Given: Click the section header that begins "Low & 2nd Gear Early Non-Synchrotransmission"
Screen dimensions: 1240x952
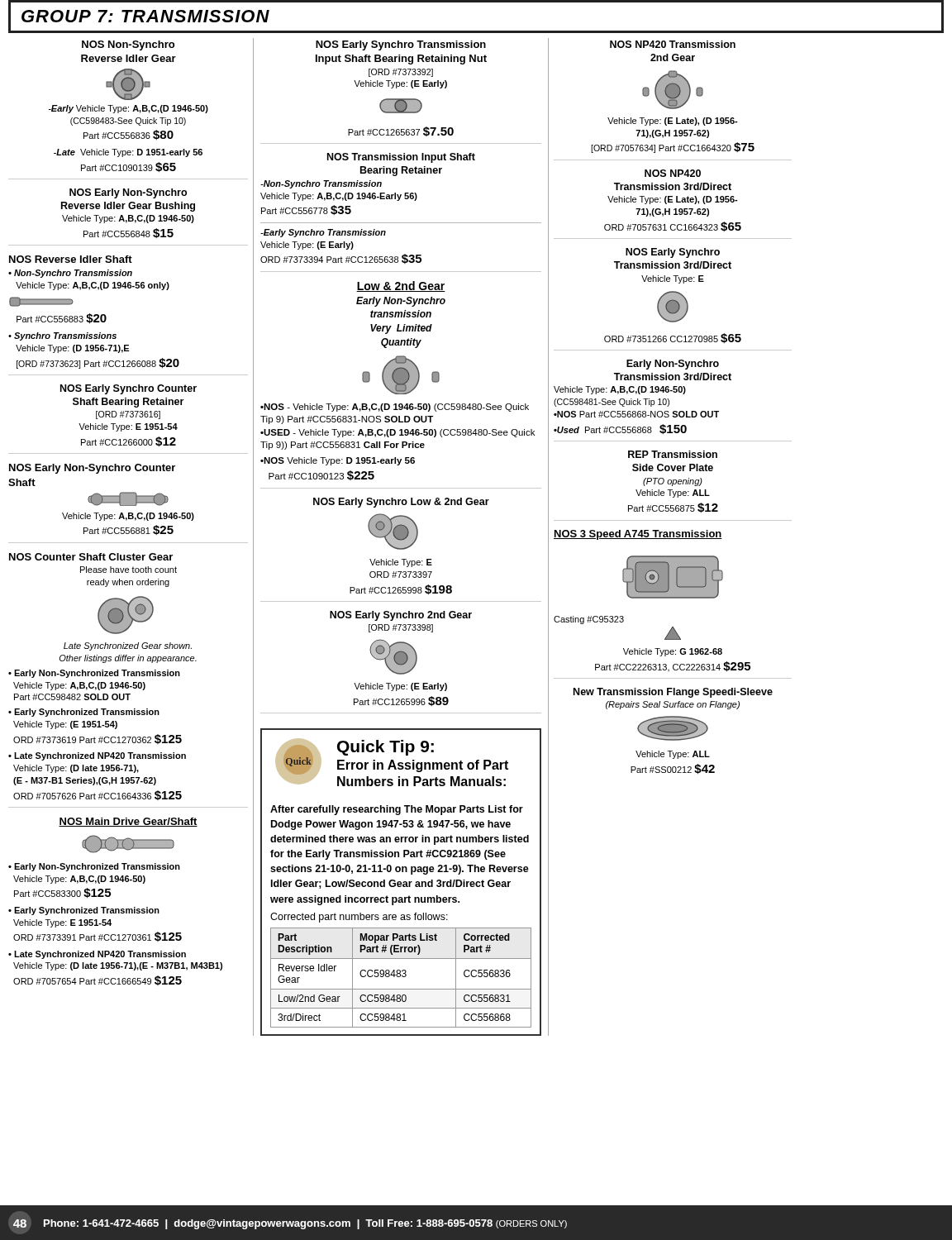Looking at the screenshot, I should pos(401,381).
